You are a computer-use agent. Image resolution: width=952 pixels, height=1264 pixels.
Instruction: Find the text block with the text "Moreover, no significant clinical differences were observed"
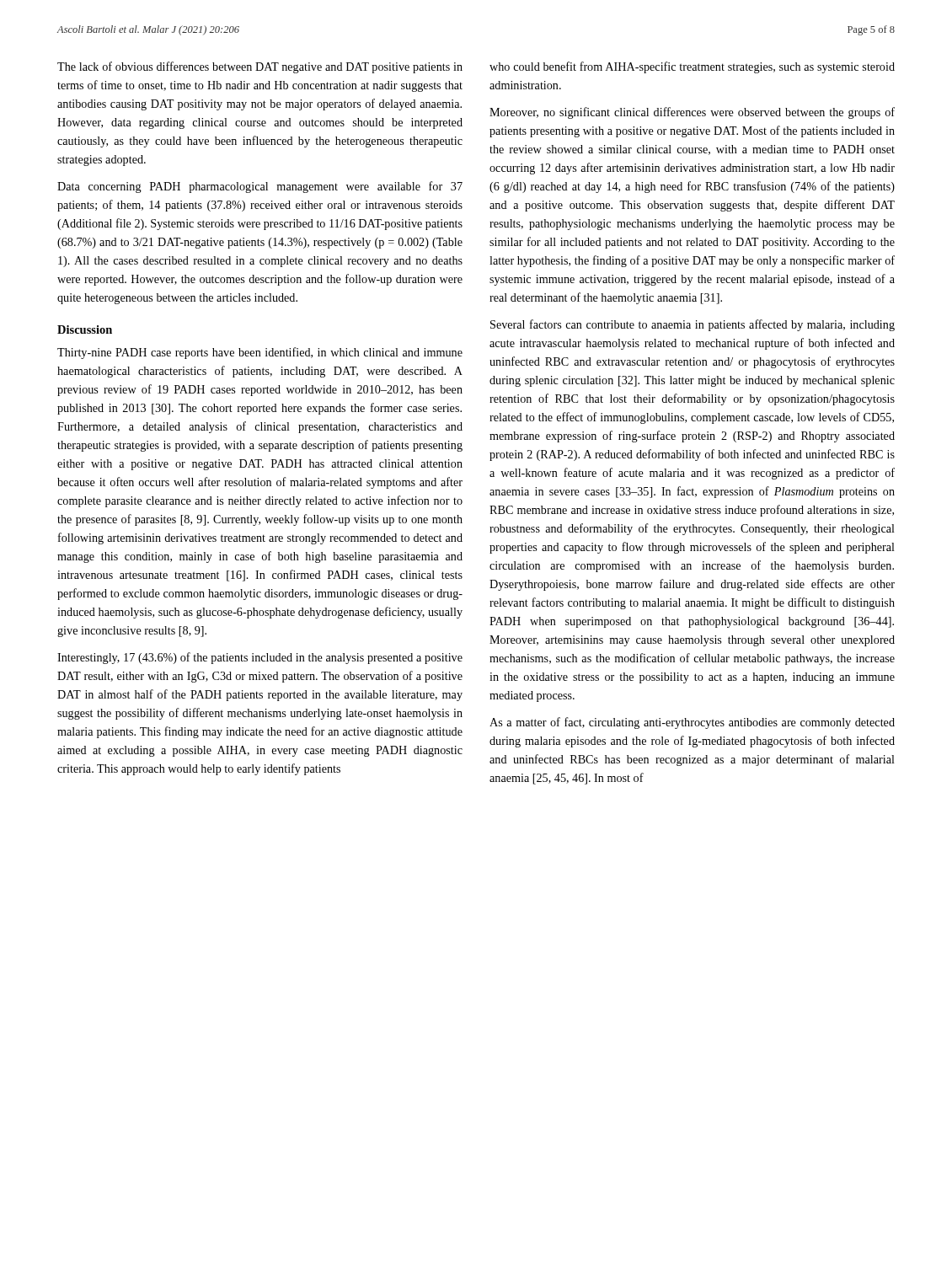point(692,205)
